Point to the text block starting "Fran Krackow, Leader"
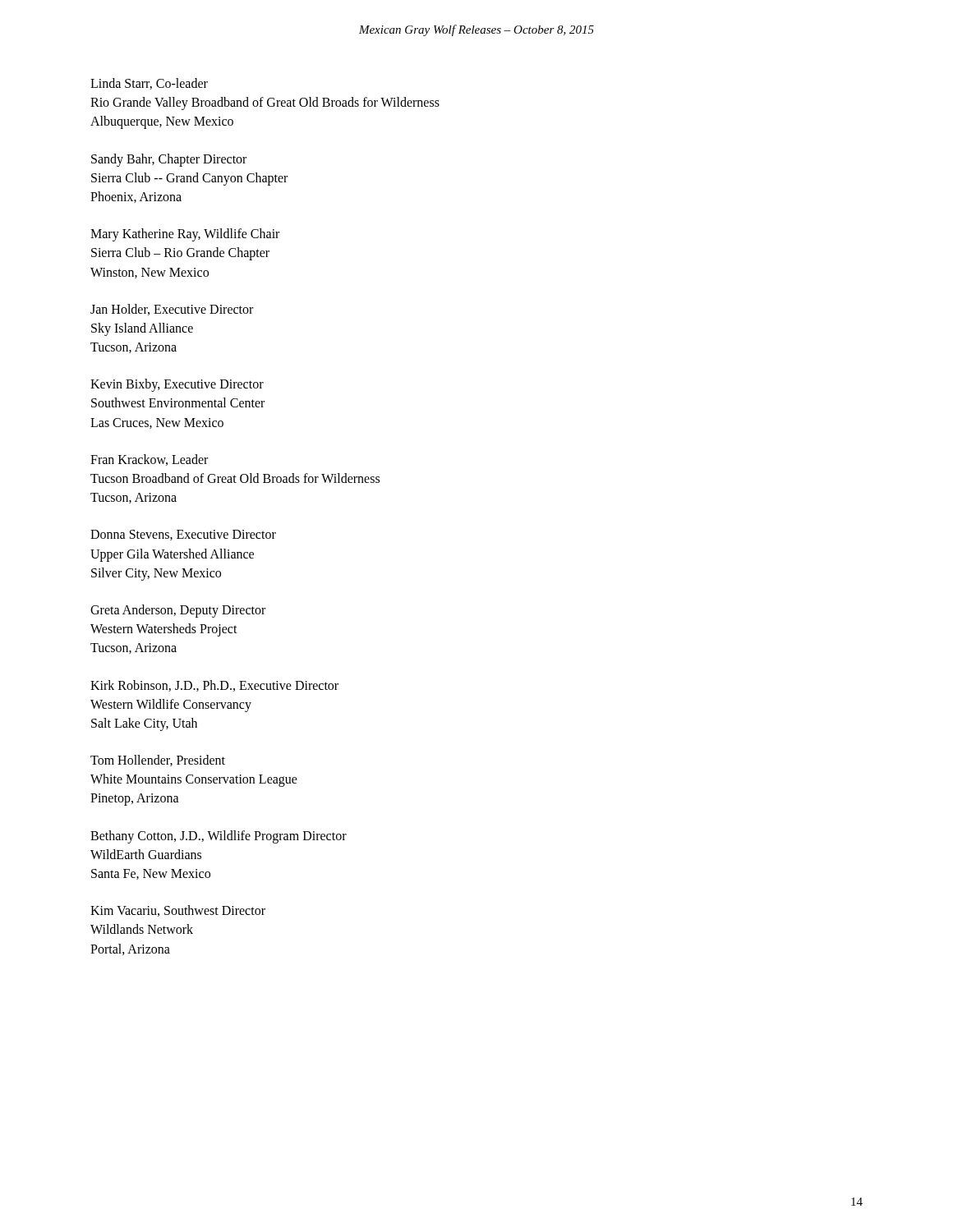This screenshot has height=1232, width=953. pyautogui.click(x=235, y=478)
